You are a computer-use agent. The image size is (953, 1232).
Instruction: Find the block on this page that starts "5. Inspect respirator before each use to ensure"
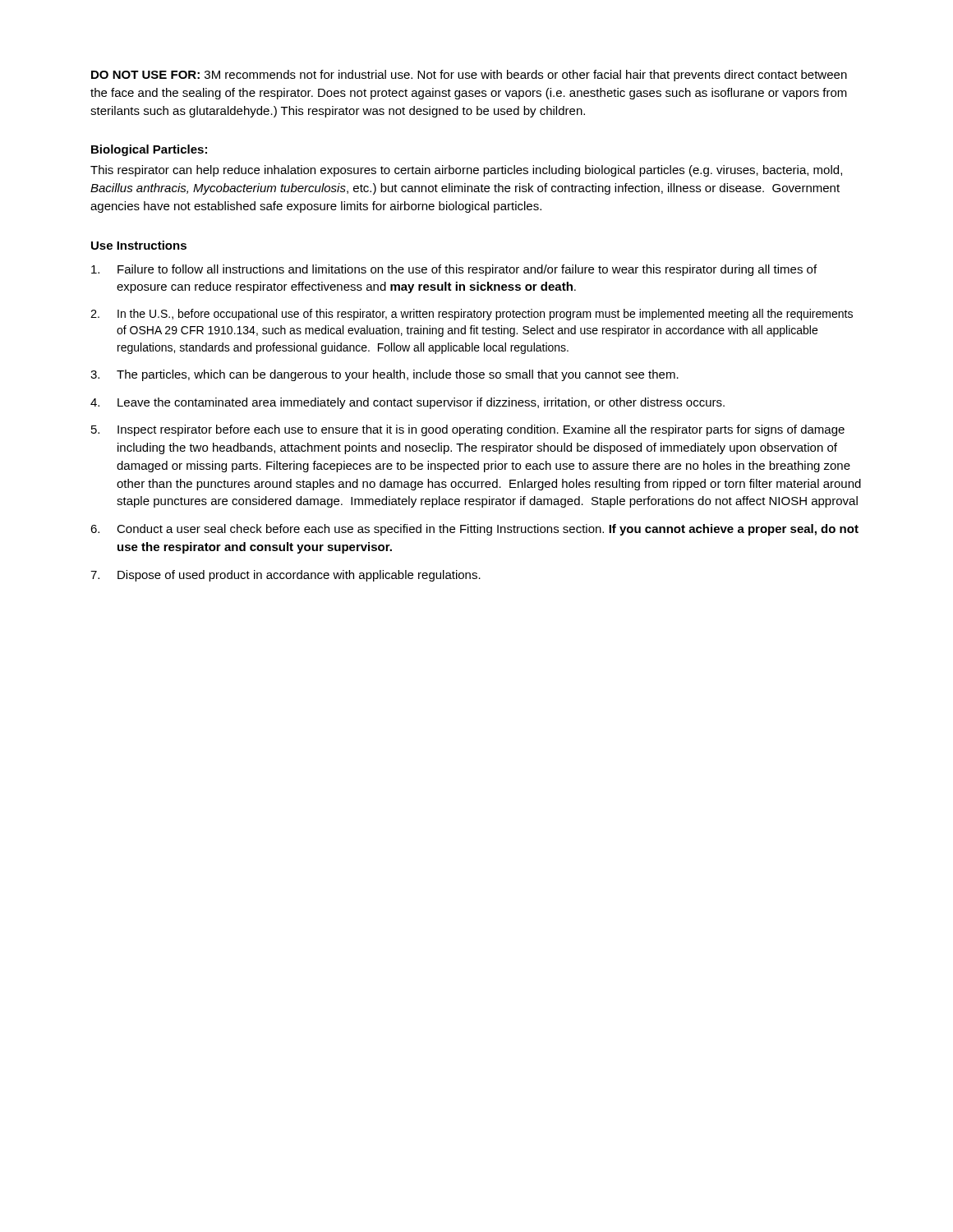[x=476, y=466]
